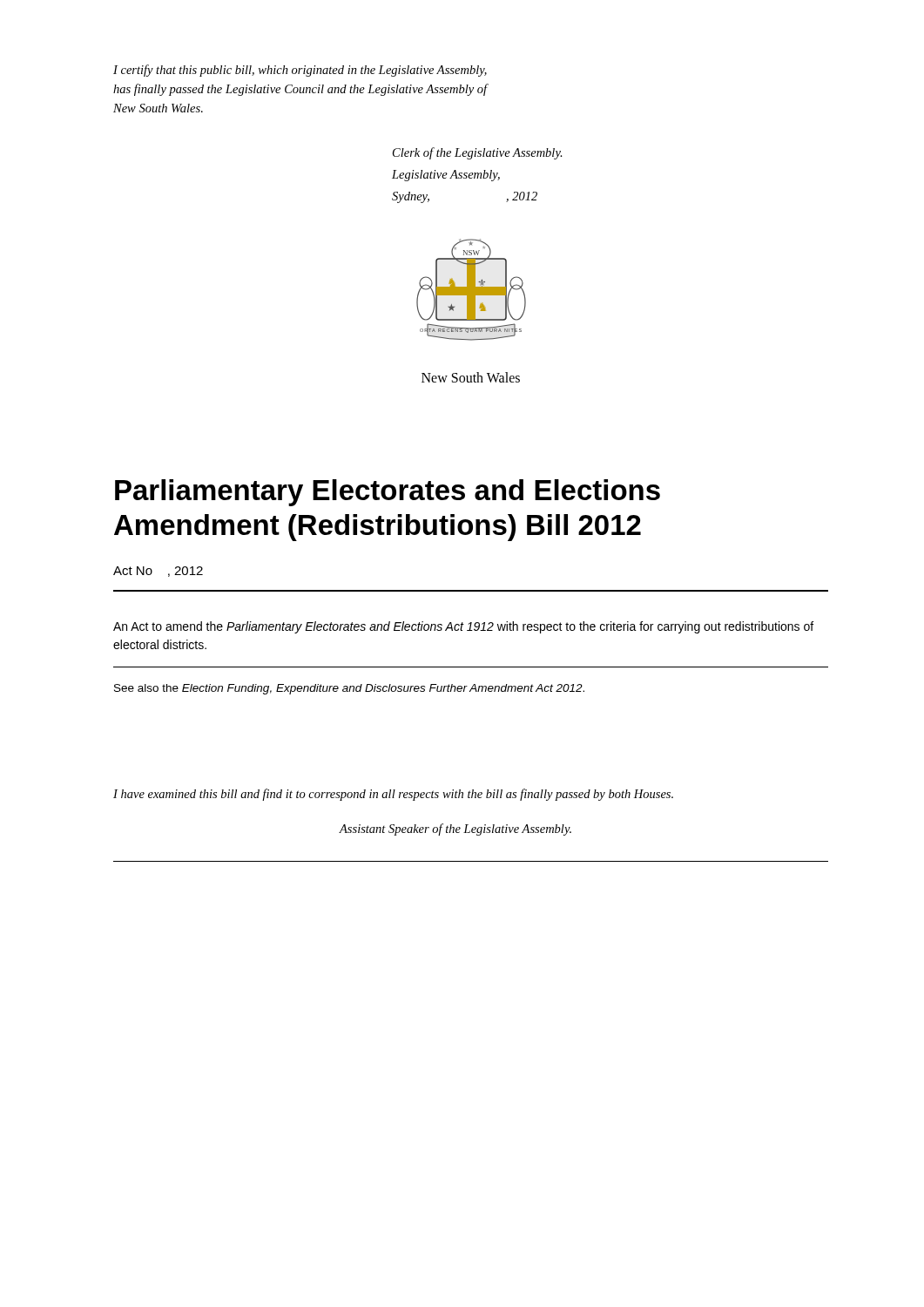Click on the text block that reads "Clerk of the"
The height and width of the screenshot is (1307, 924).
(x=478, y=174)
